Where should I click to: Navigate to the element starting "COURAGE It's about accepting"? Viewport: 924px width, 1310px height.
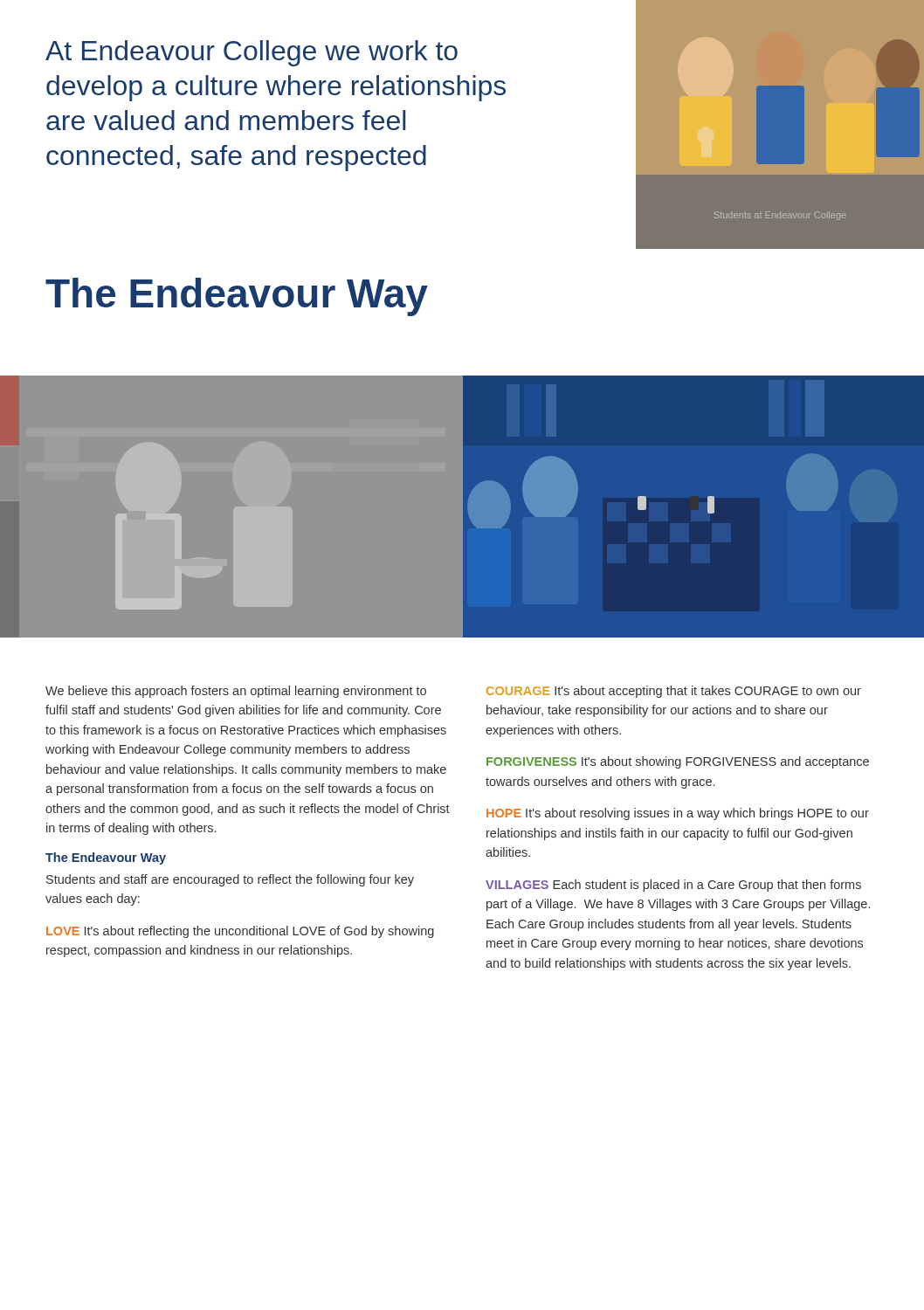click(673, 710)
